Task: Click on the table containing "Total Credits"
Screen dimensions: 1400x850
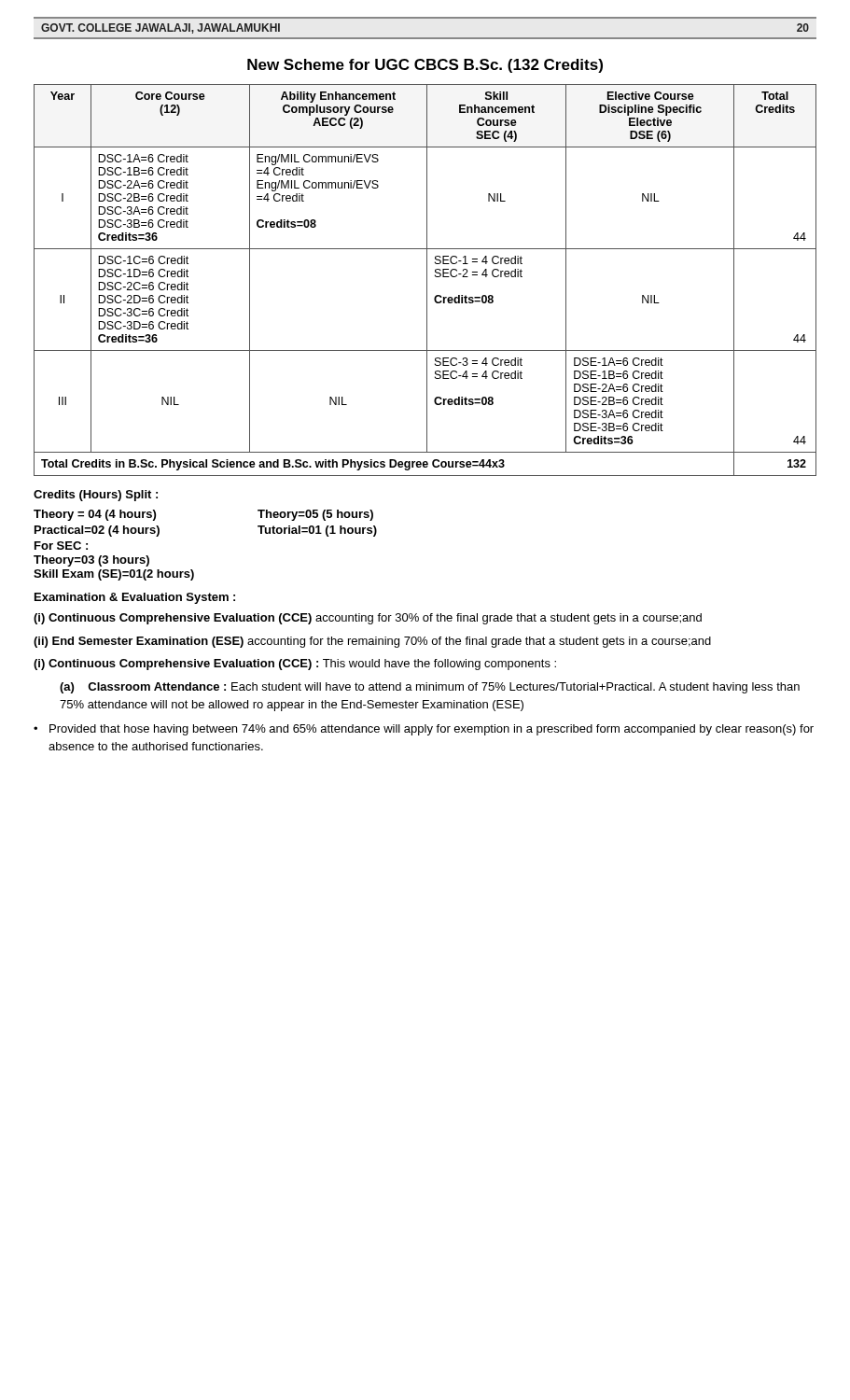Action: (x=425, y=280)
